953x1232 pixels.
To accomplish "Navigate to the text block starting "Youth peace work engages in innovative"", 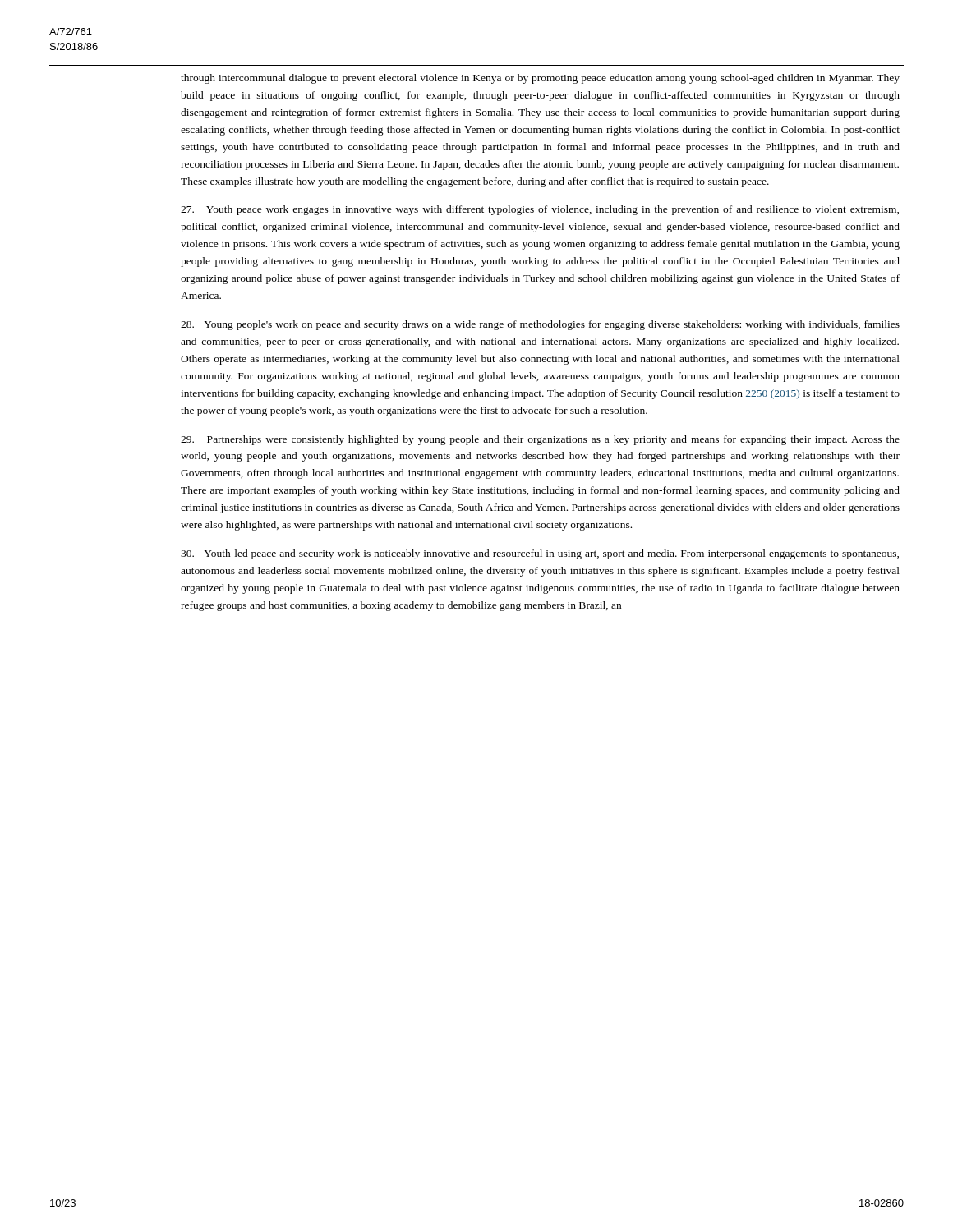I will pyautogui.click(x=540, y=252).
